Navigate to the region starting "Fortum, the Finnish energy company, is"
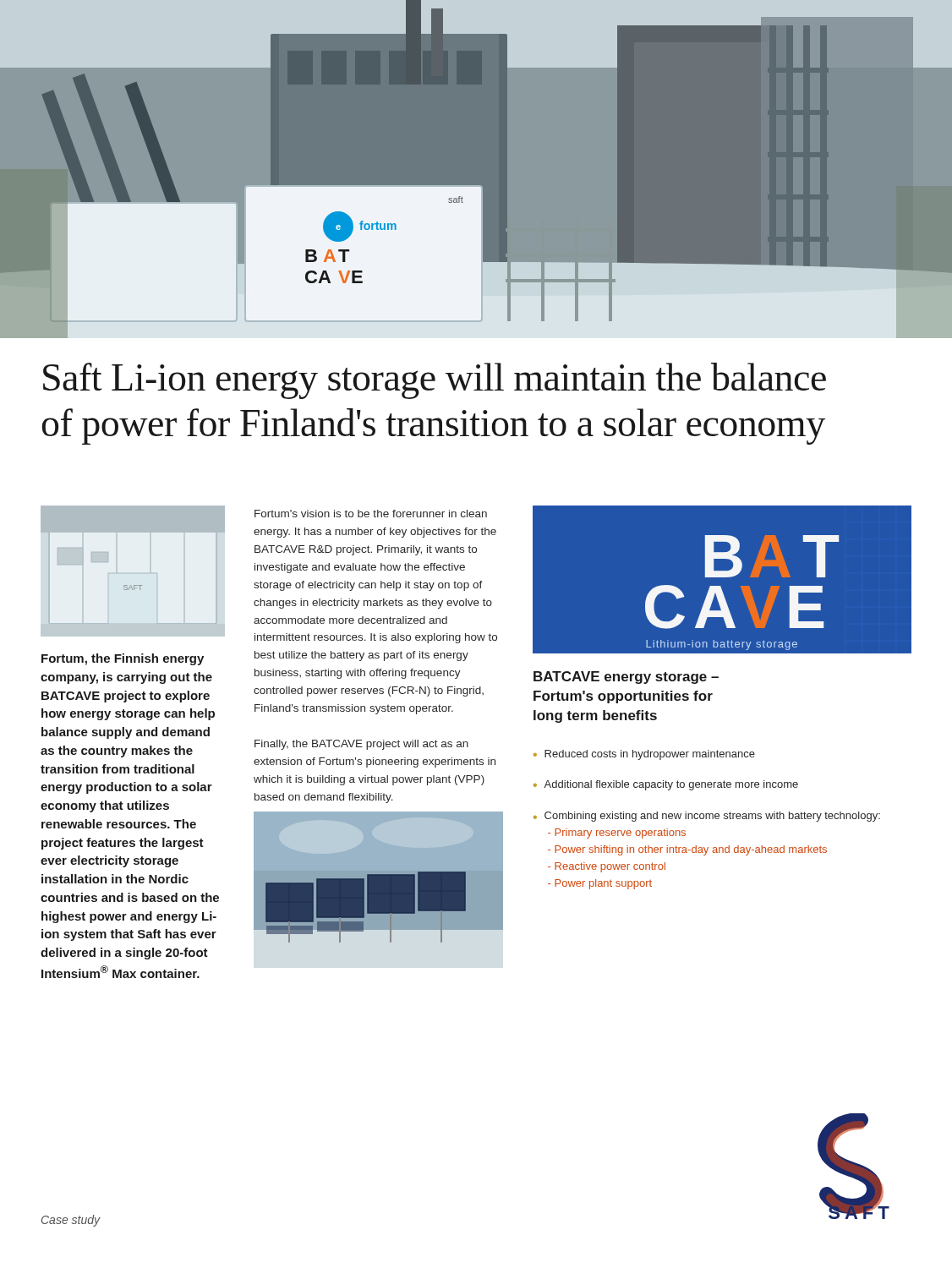952x1268 pixels. (133, 816)
